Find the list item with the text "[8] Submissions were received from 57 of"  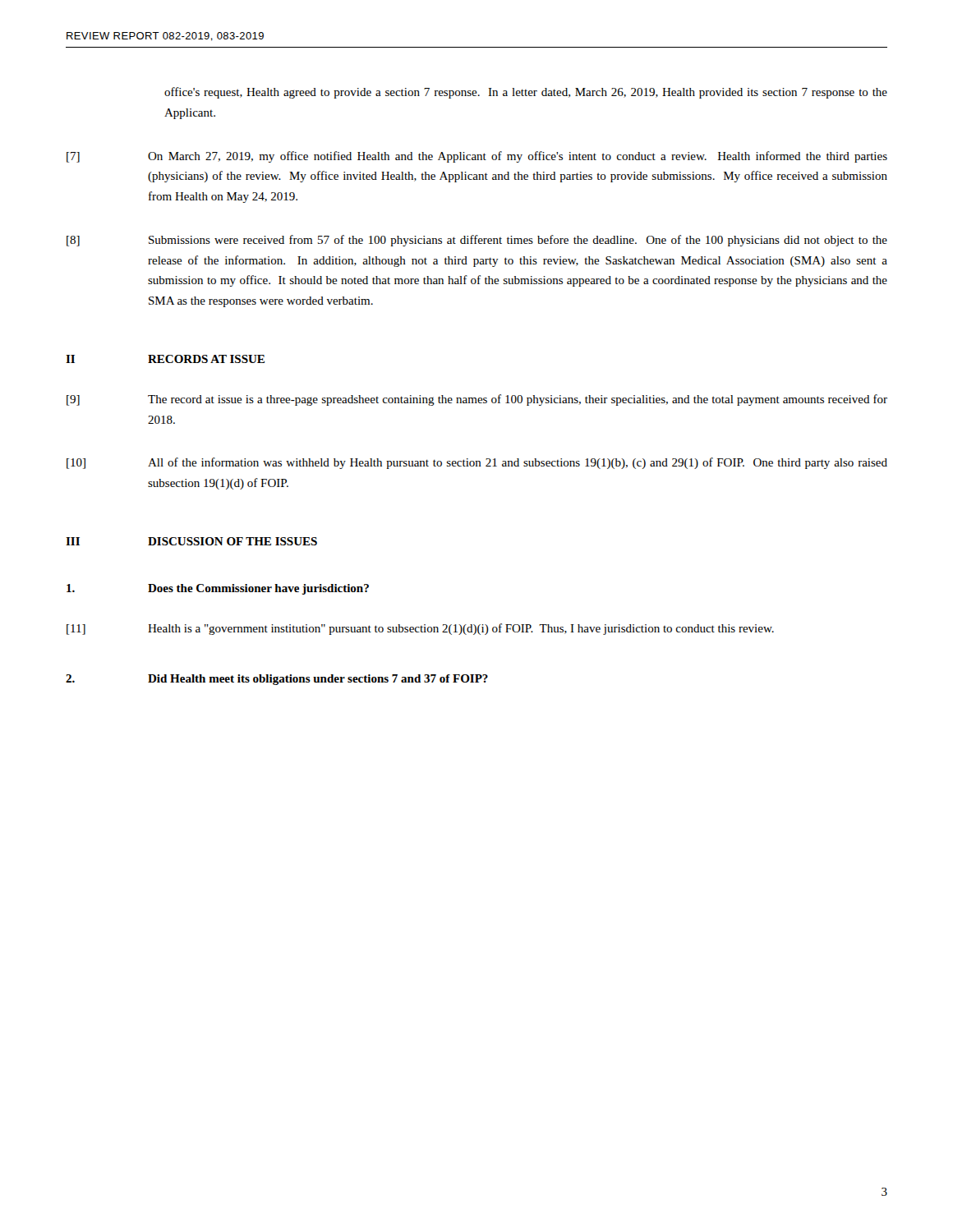click(x=476, y=270)
